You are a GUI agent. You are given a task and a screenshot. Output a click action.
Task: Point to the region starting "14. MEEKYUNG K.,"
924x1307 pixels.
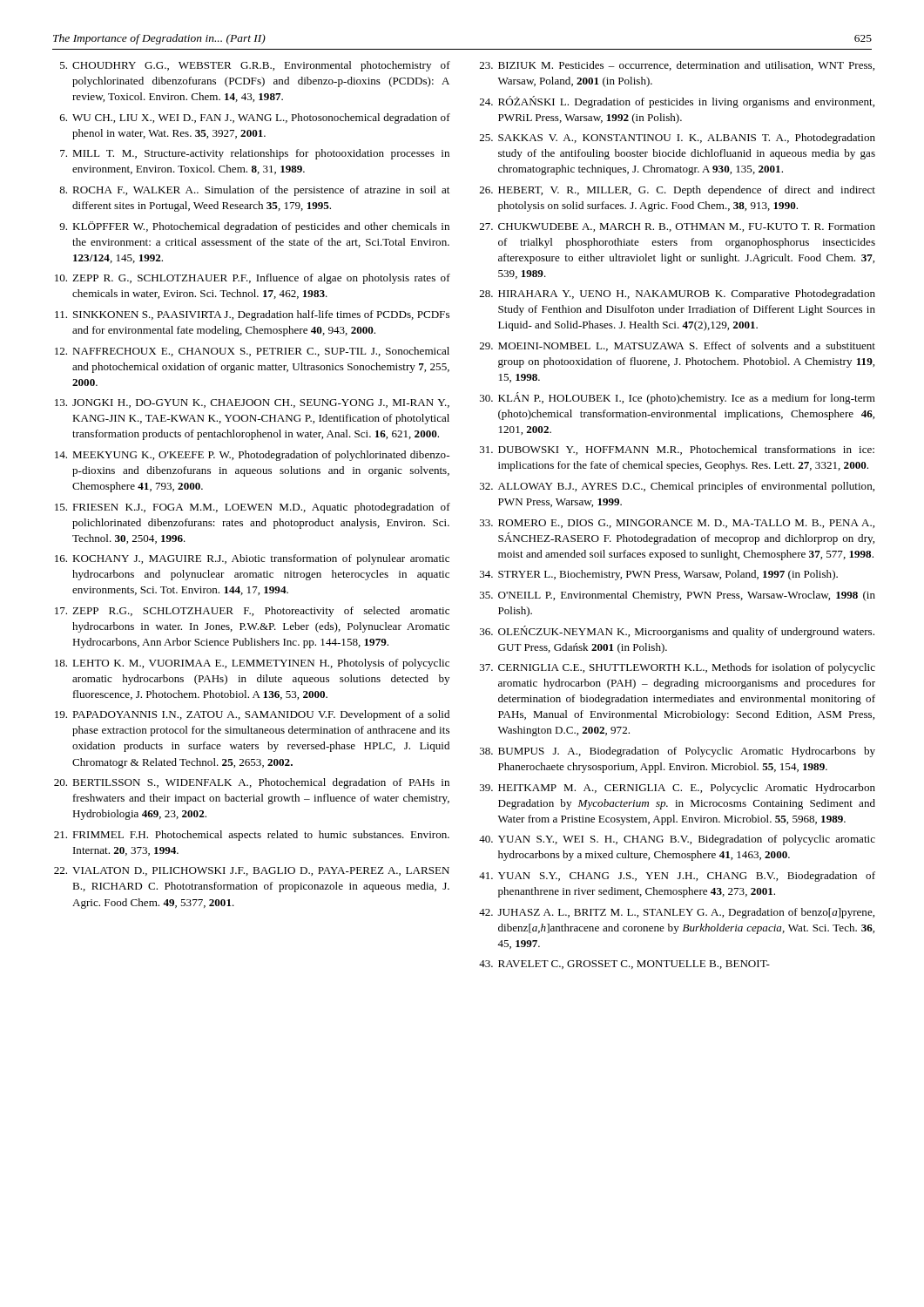(x=249, y=470)
